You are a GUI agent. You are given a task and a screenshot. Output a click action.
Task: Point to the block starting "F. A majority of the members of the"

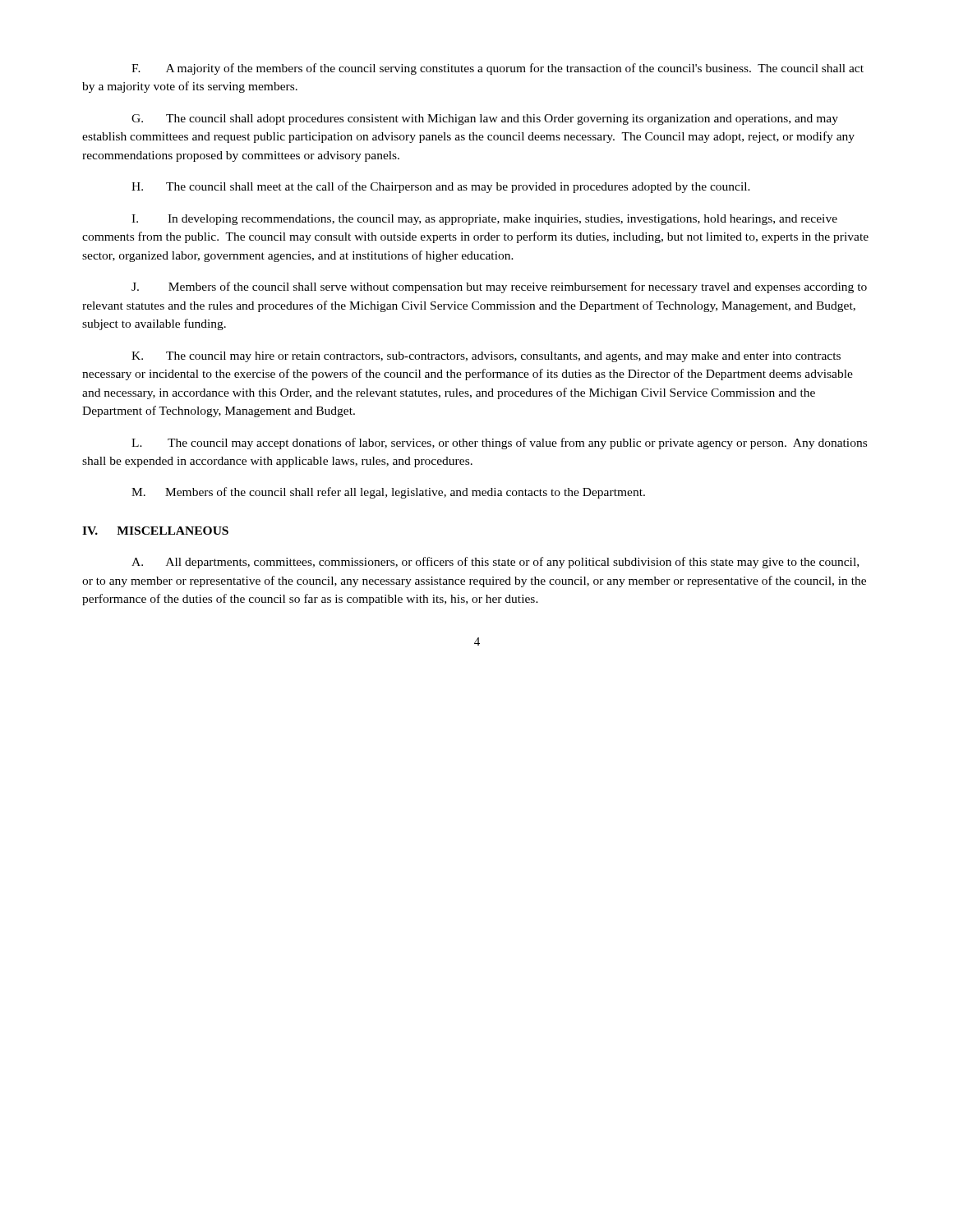[473, 77]
